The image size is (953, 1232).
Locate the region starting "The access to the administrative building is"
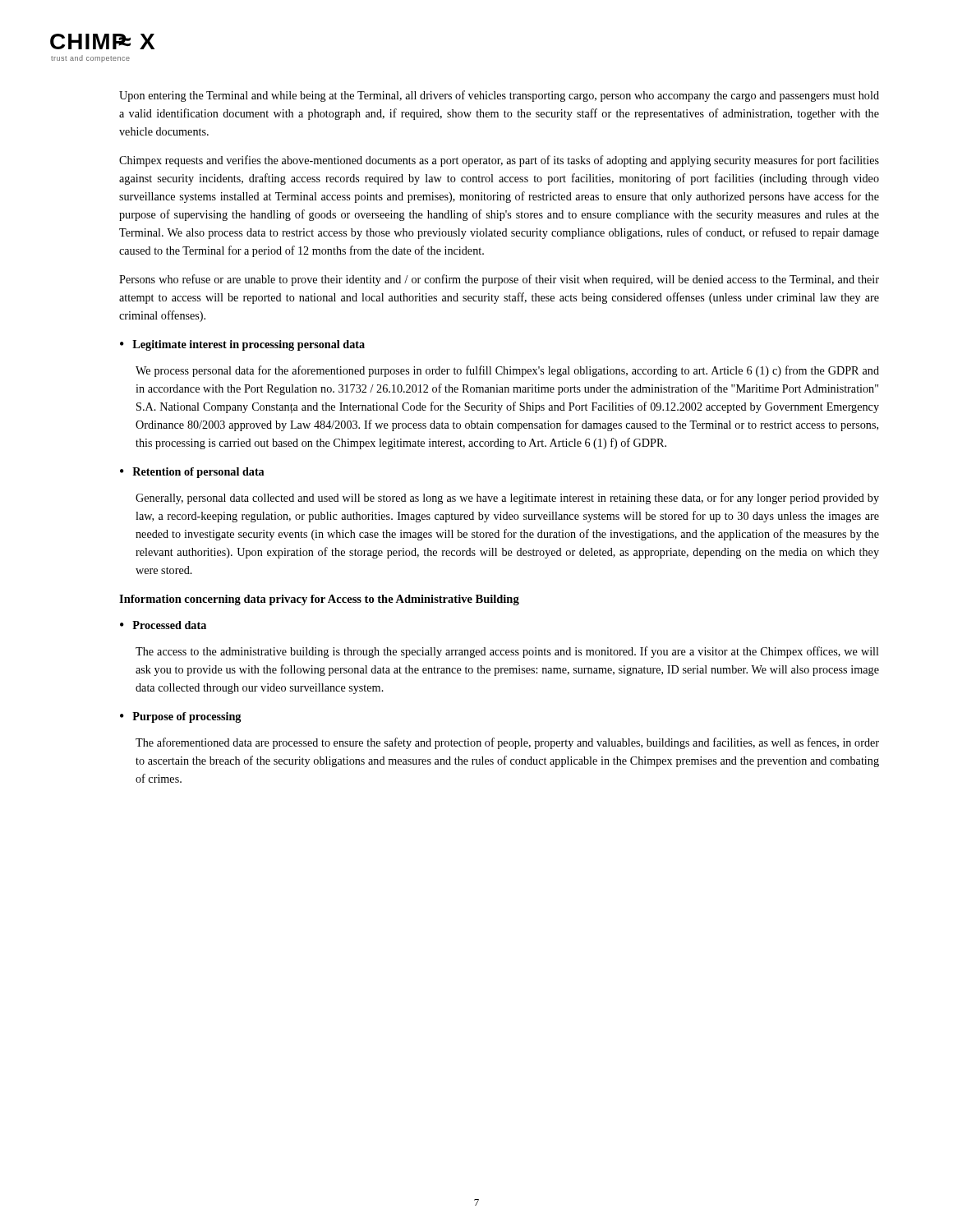tap(507, 669)
